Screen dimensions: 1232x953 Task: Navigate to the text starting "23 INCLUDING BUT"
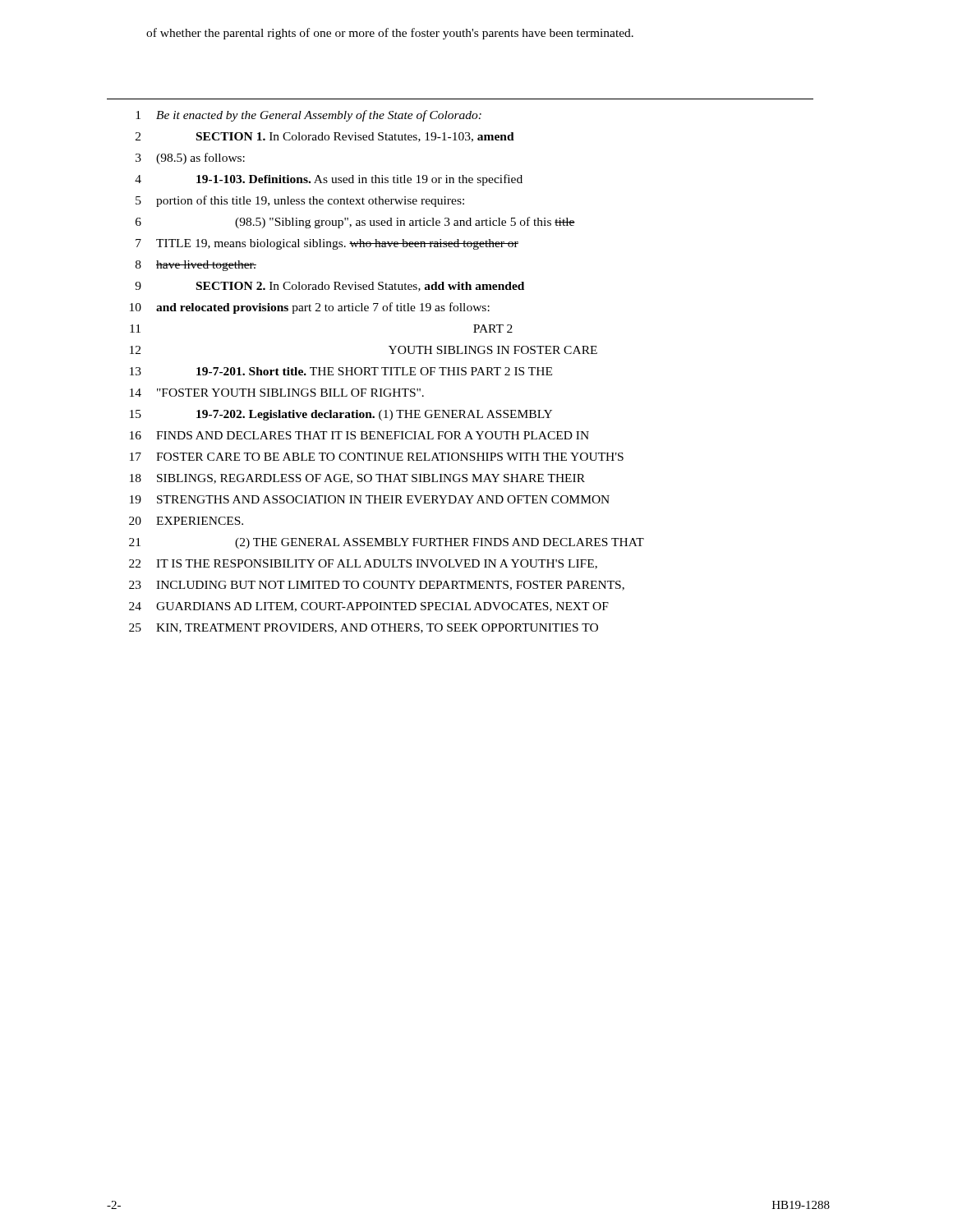pos(468,585)
